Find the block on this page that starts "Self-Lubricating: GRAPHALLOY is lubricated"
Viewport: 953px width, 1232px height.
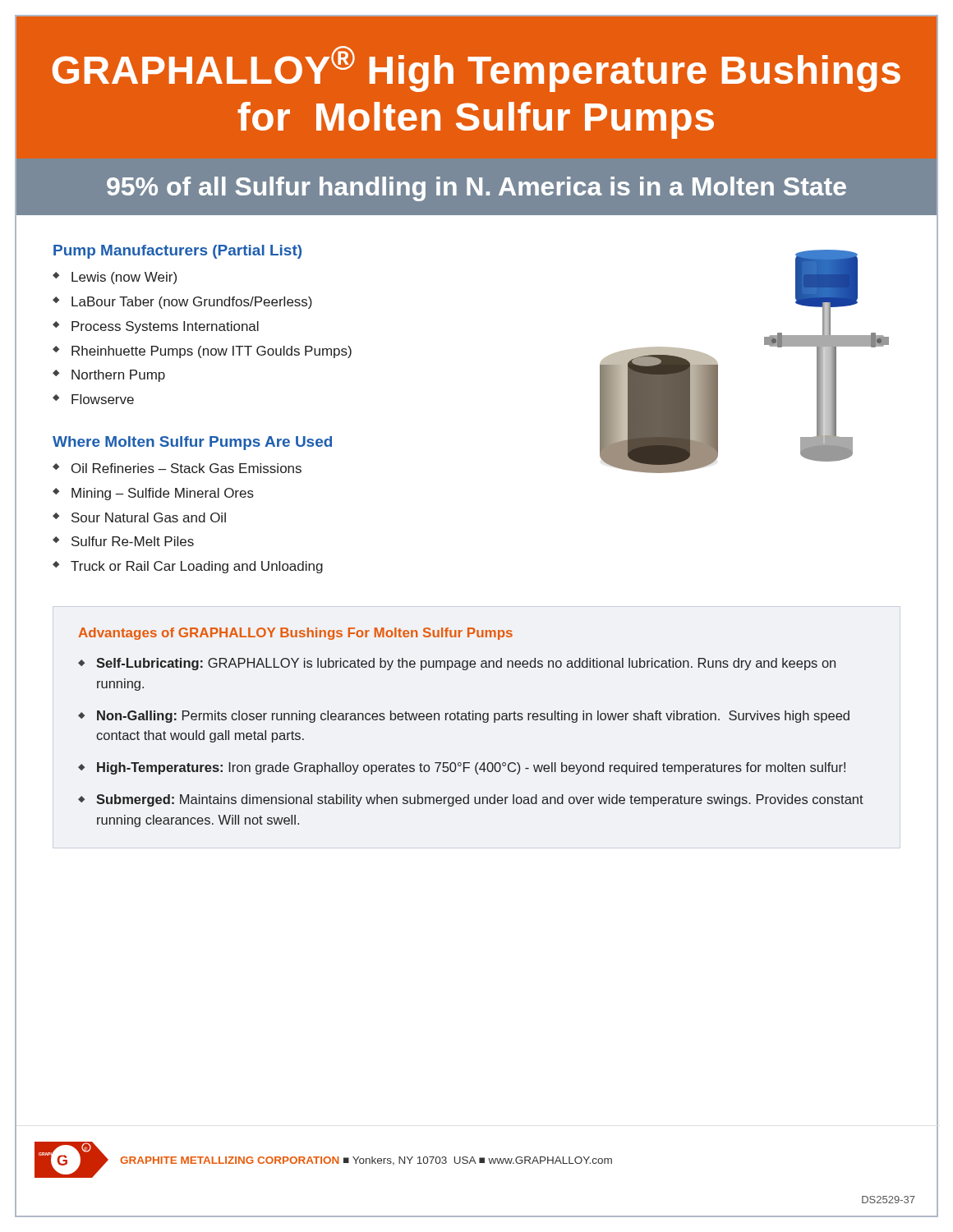tap(466, 673)
